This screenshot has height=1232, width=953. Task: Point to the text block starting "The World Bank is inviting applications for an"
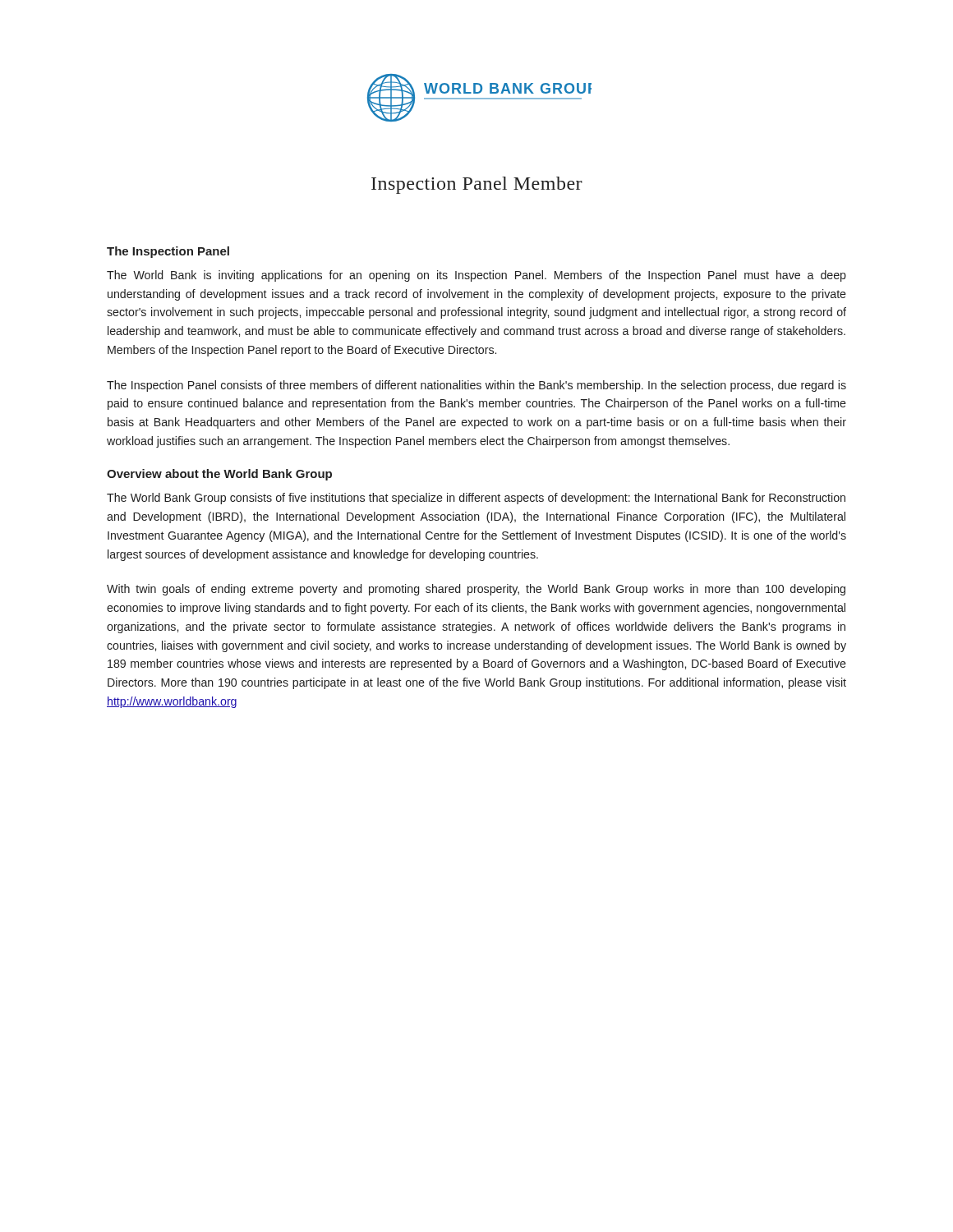click(x=476, y=312)
